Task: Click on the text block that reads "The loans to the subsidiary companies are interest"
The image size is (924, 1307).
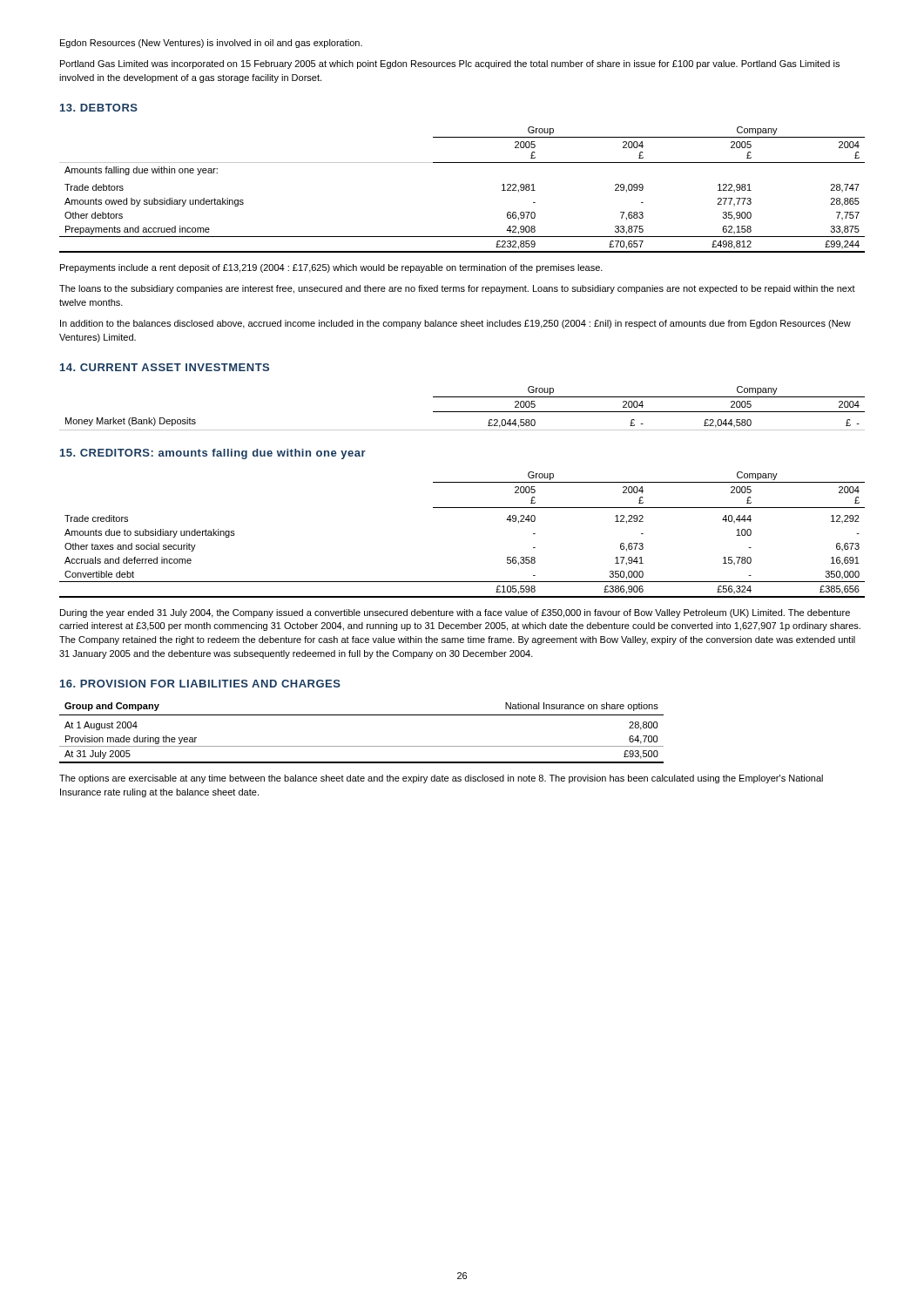Action: point(457,295)
